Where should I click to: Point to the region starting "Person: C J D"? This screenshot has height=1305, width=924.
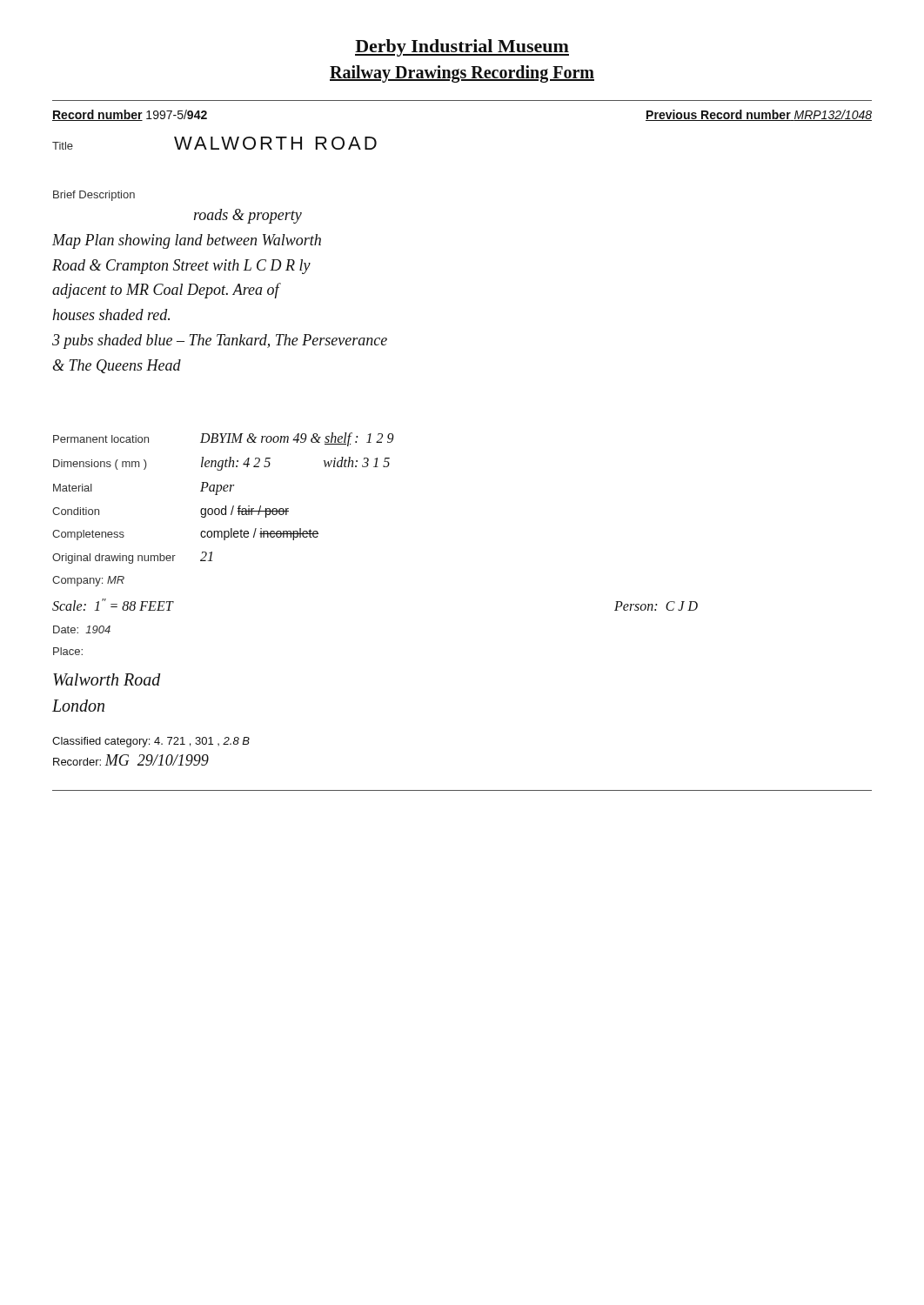coord(656,606)
